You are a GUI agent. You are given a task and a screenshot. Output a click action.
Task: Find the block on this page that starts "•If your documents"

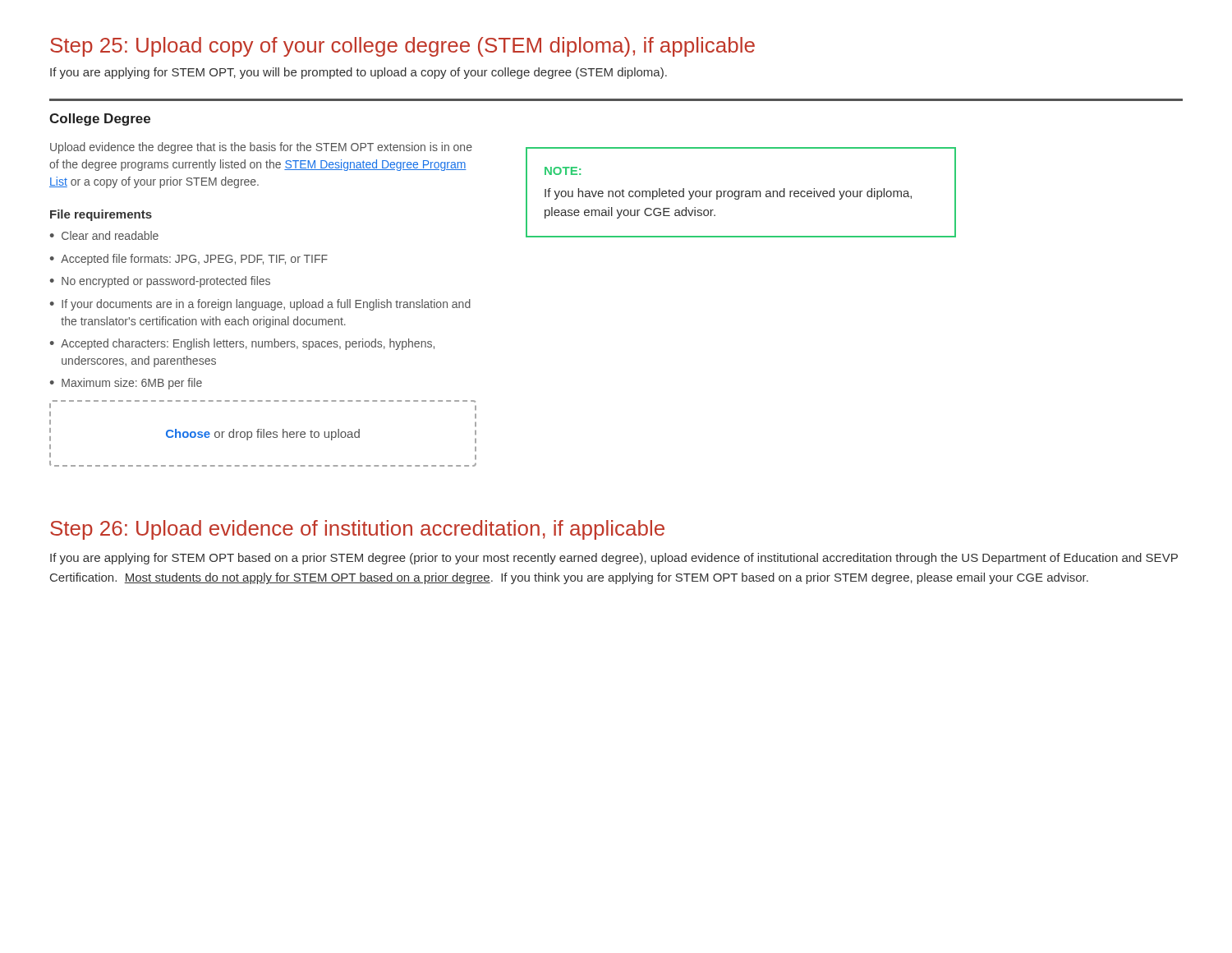(x=263, y=313)
